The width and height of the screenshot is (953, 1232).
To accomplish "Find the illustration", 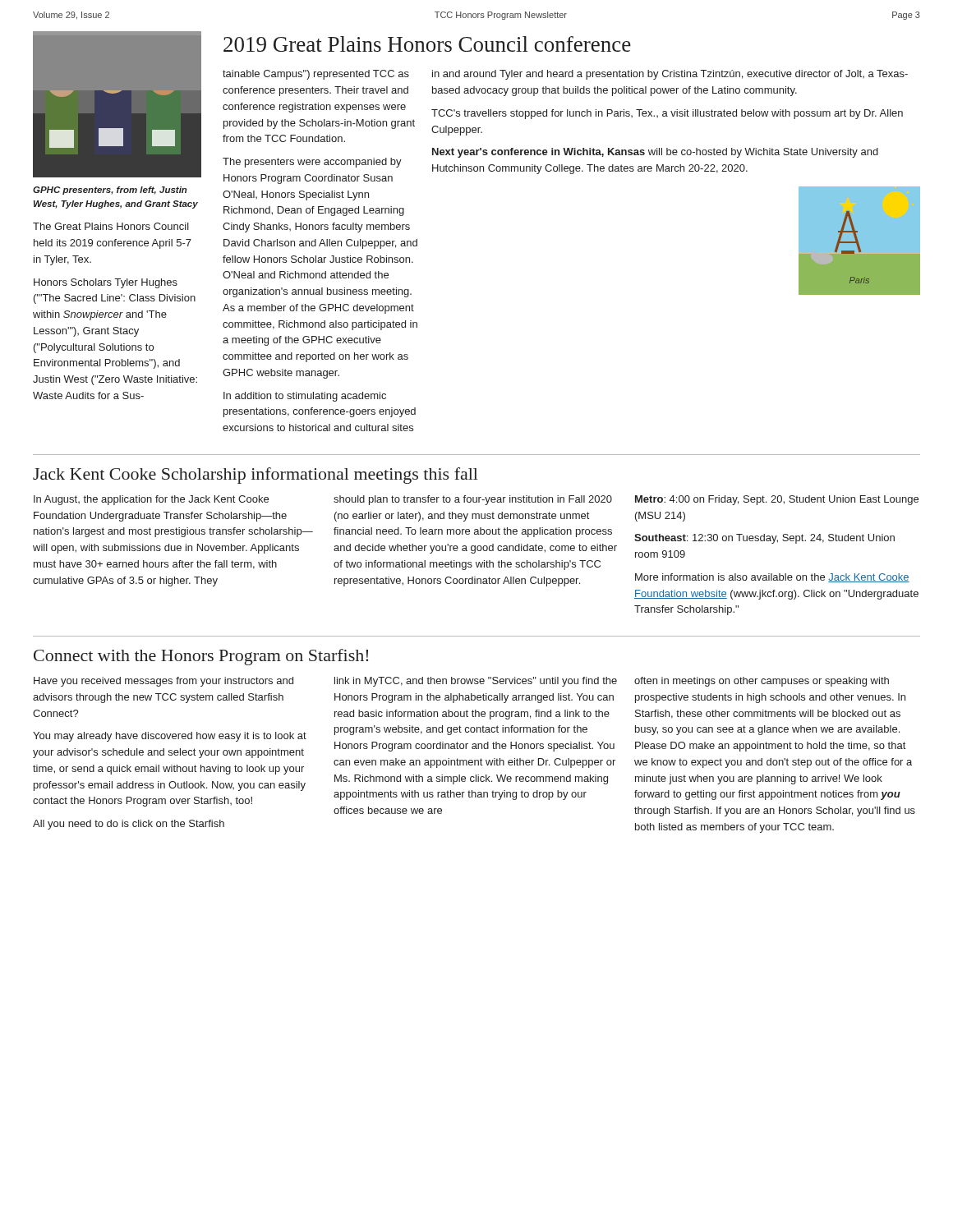I will [859, 241].
